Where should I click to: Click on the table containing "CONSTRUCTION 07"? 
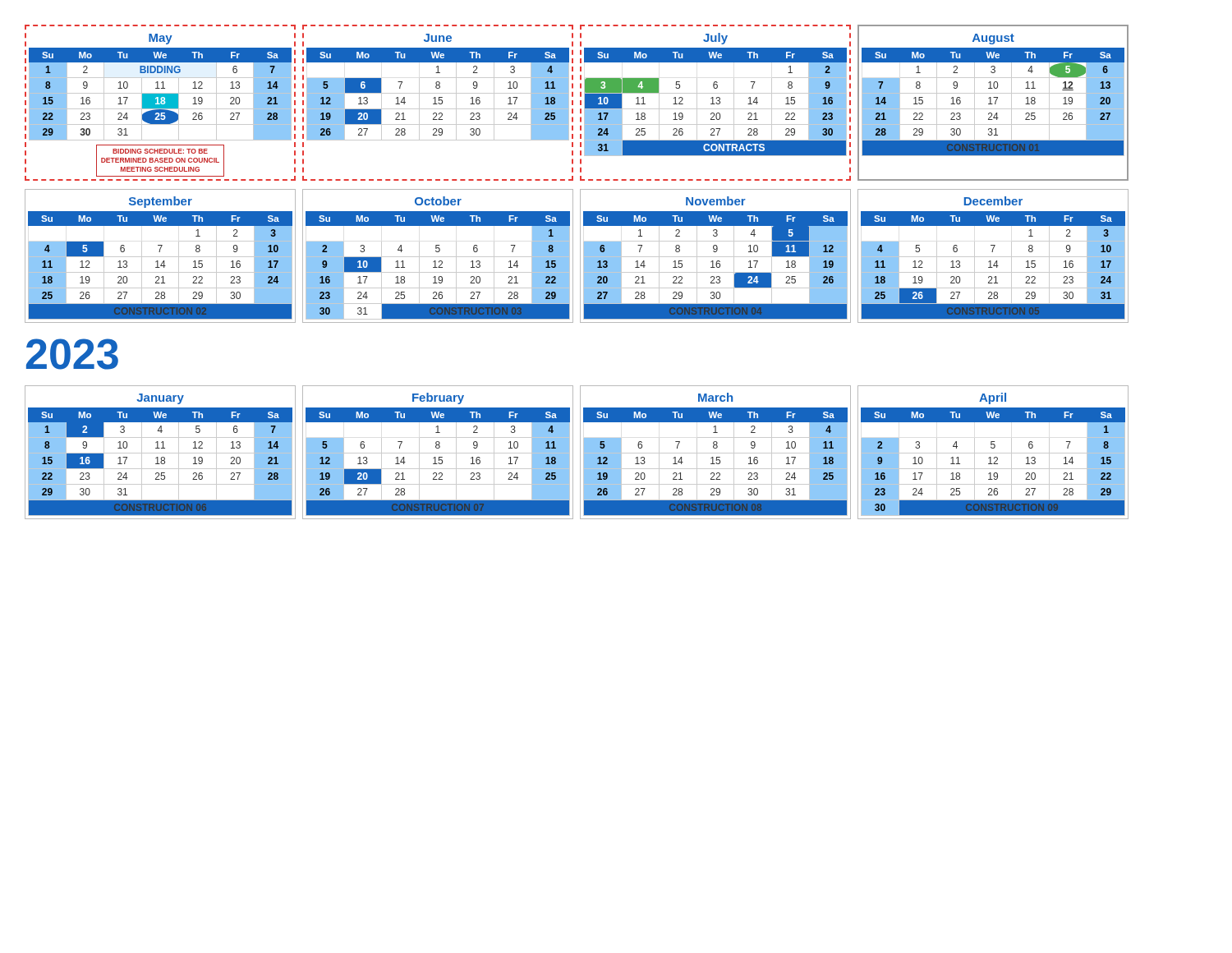438,452
